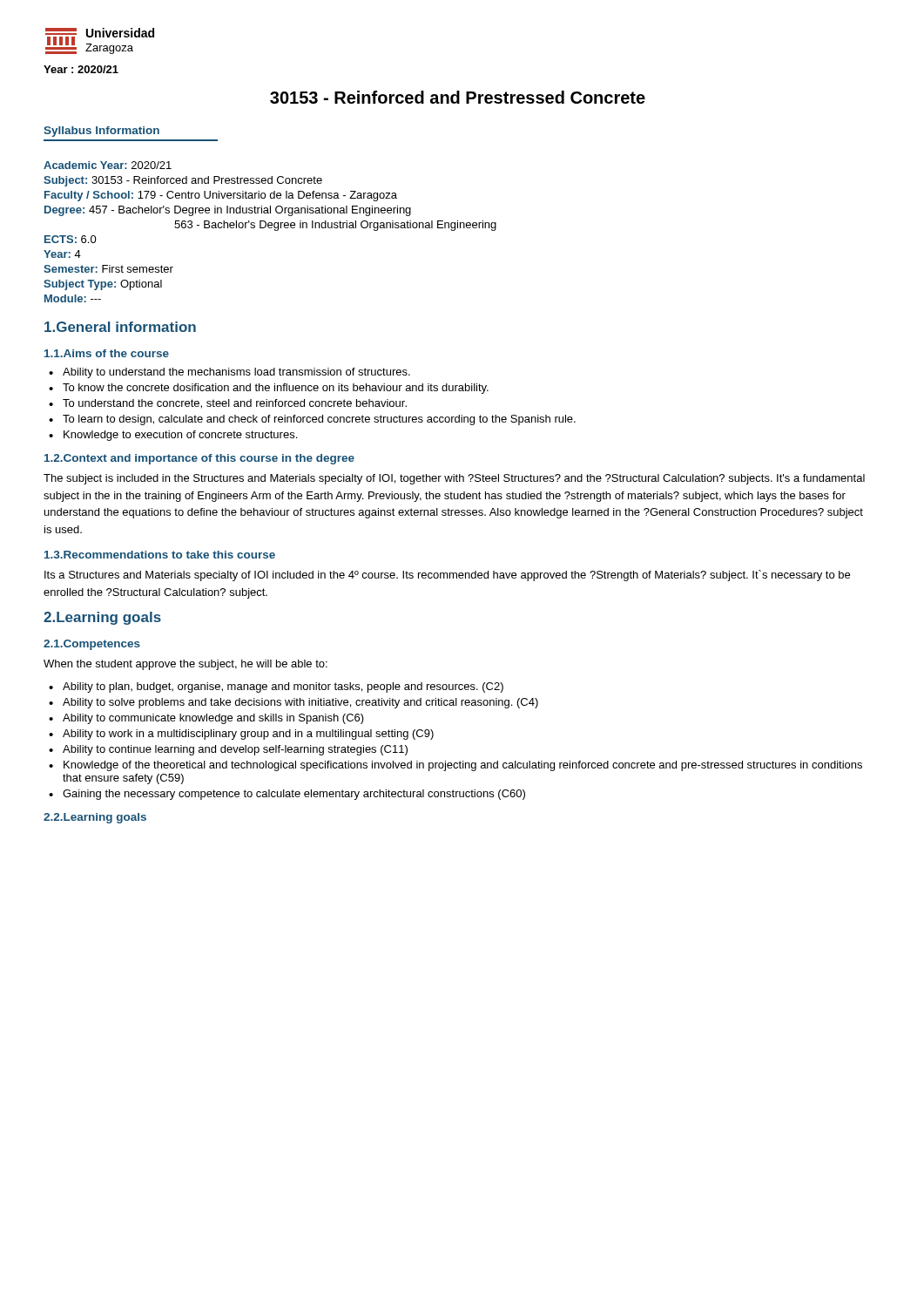
Task: Click the passage that begins "When the student approve the subject, he"
Action: click(x=186, y=664)
